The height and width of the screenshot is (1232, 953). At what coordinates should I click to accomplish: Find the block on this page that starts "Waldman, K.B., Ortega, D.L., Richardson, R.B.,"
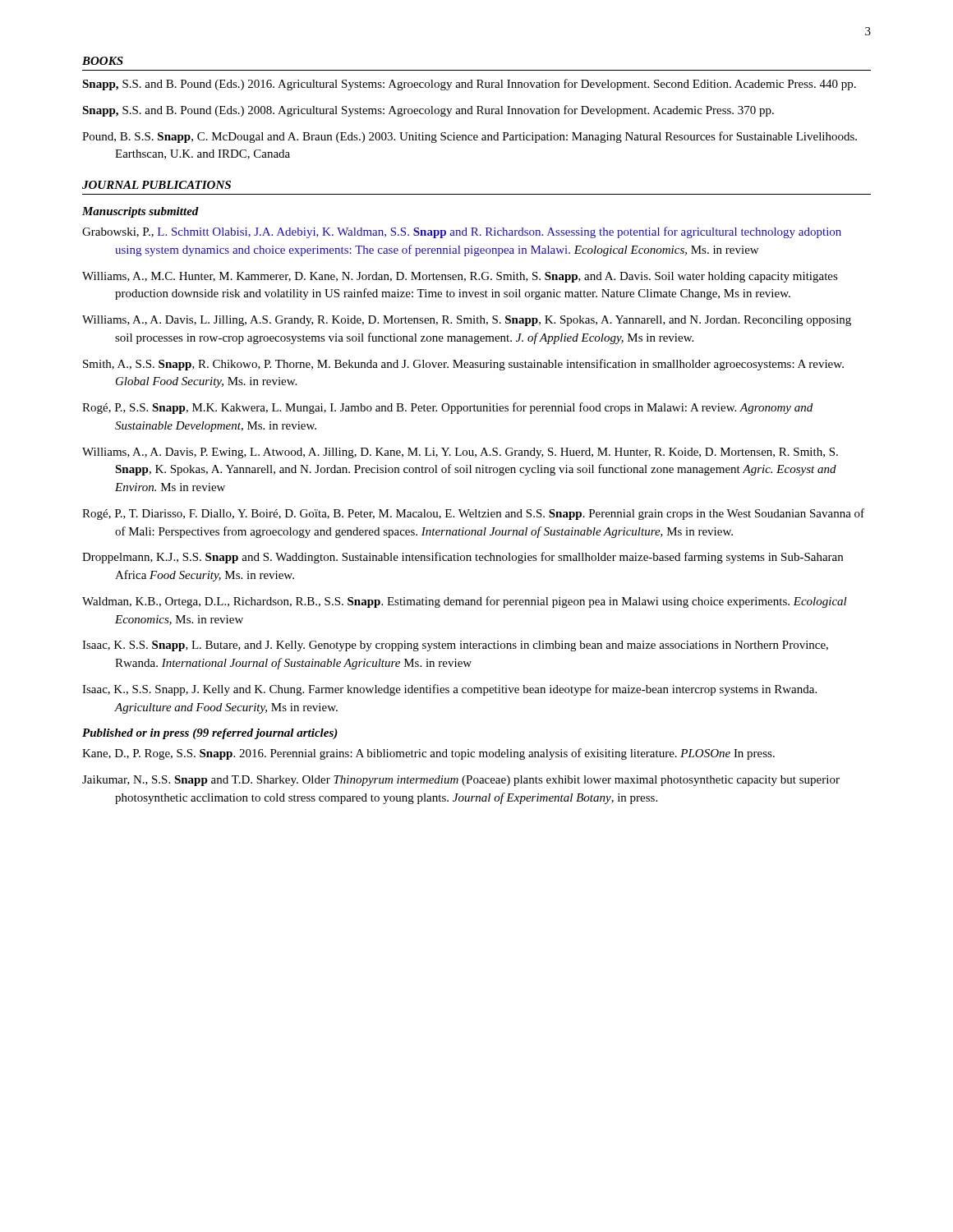click(x=464, y=610)
